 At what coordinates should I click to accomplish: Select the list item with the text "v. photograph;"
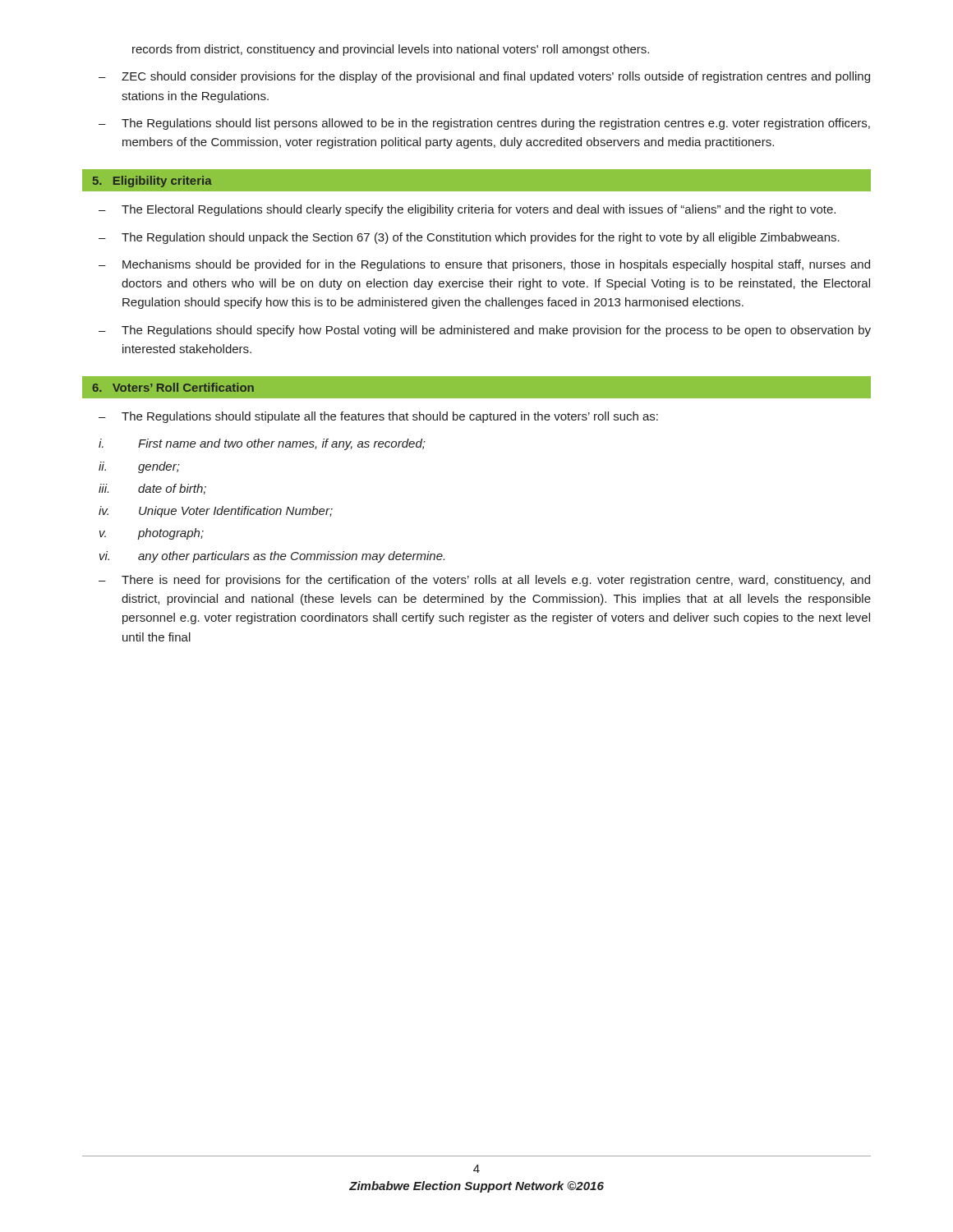coord(151,533)
